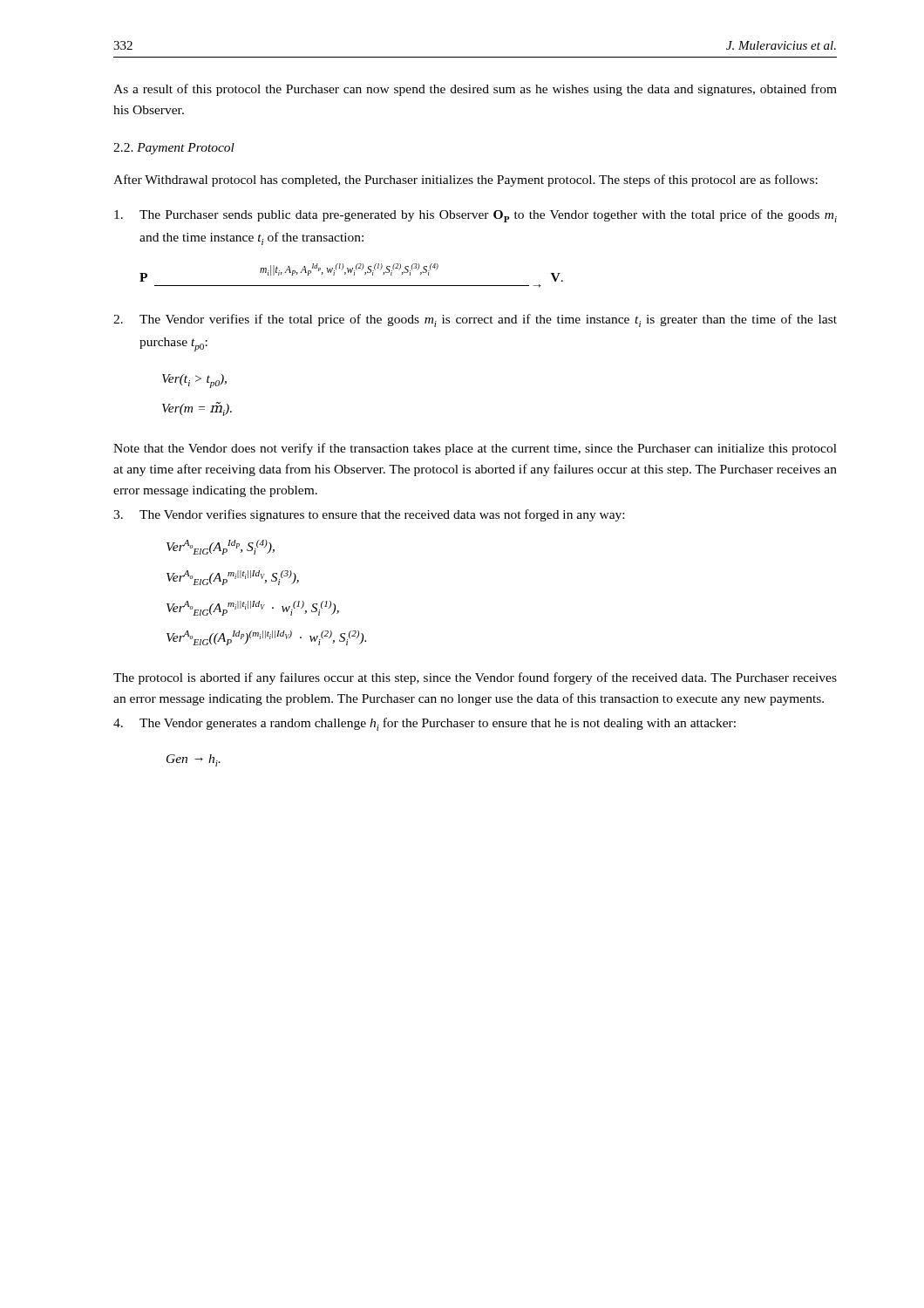This screenshot has height=1308, width=924.
Task: Find the list item that says "4. The Vendor"
Action: point(425,724)
